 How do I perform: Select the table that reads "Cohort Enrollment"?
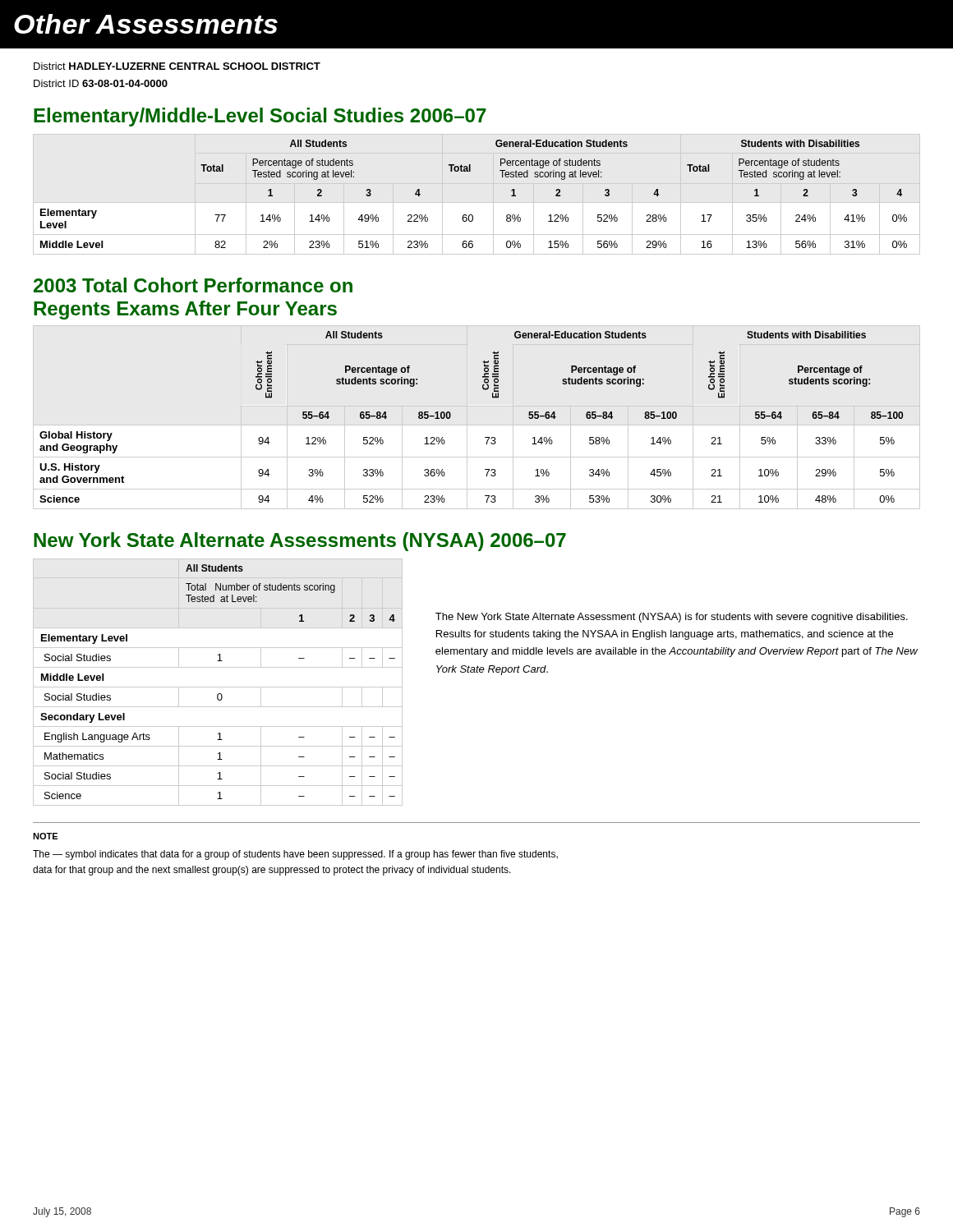476,417
